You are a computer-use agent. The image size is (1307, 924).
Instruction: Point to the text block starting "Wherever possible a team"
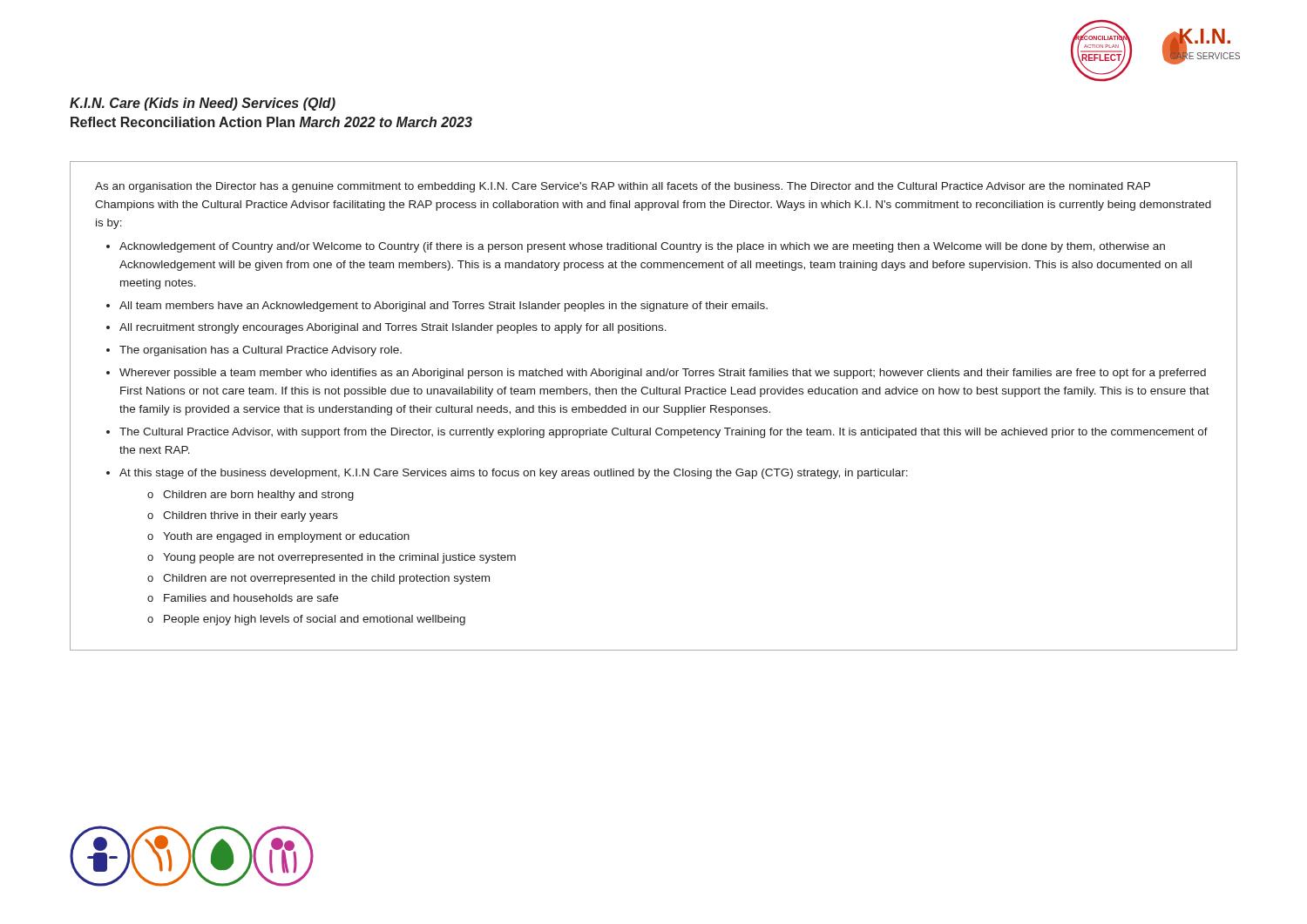[x=664, y=391]
